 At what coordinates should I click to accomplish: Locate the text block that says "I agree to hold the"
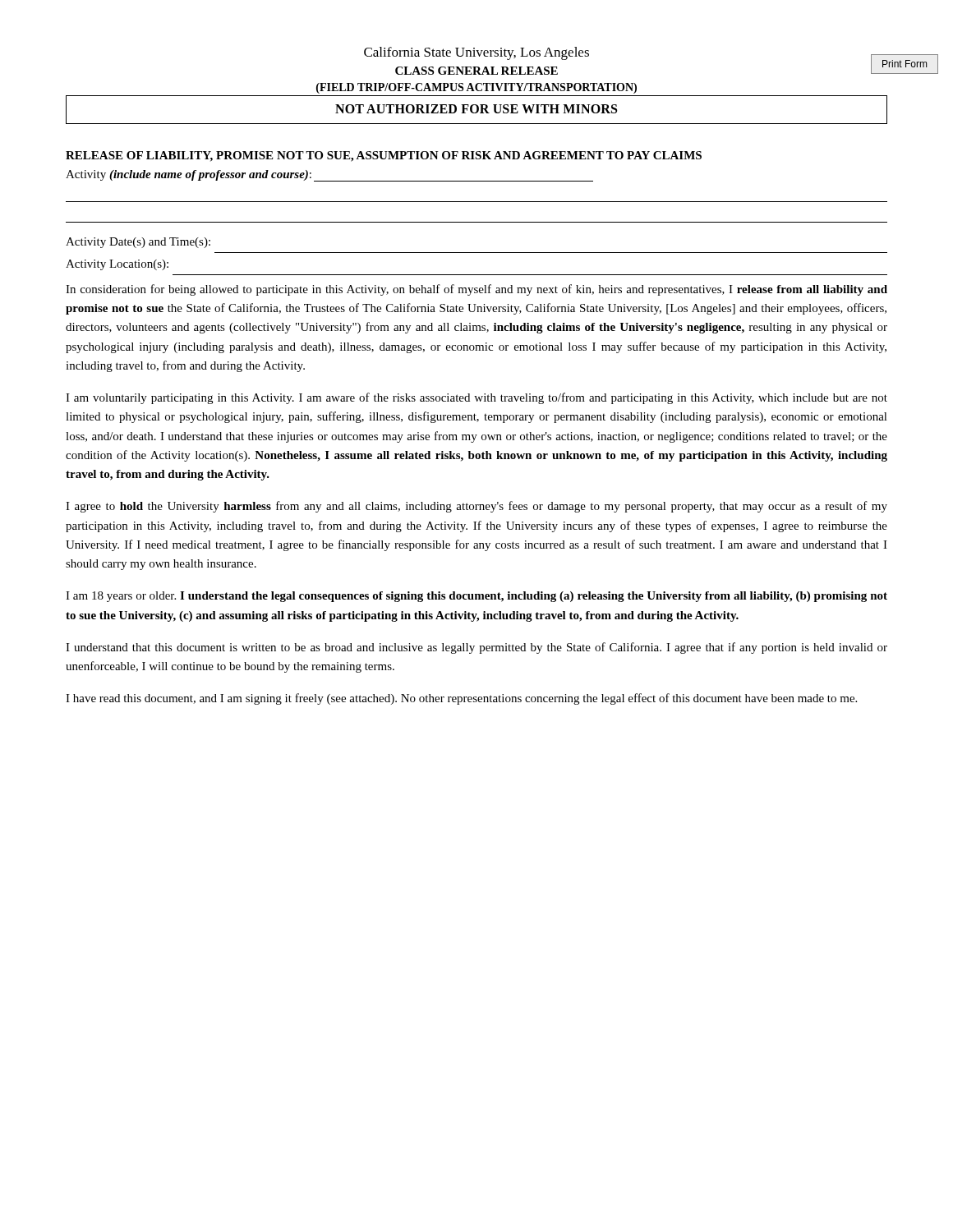476,535
